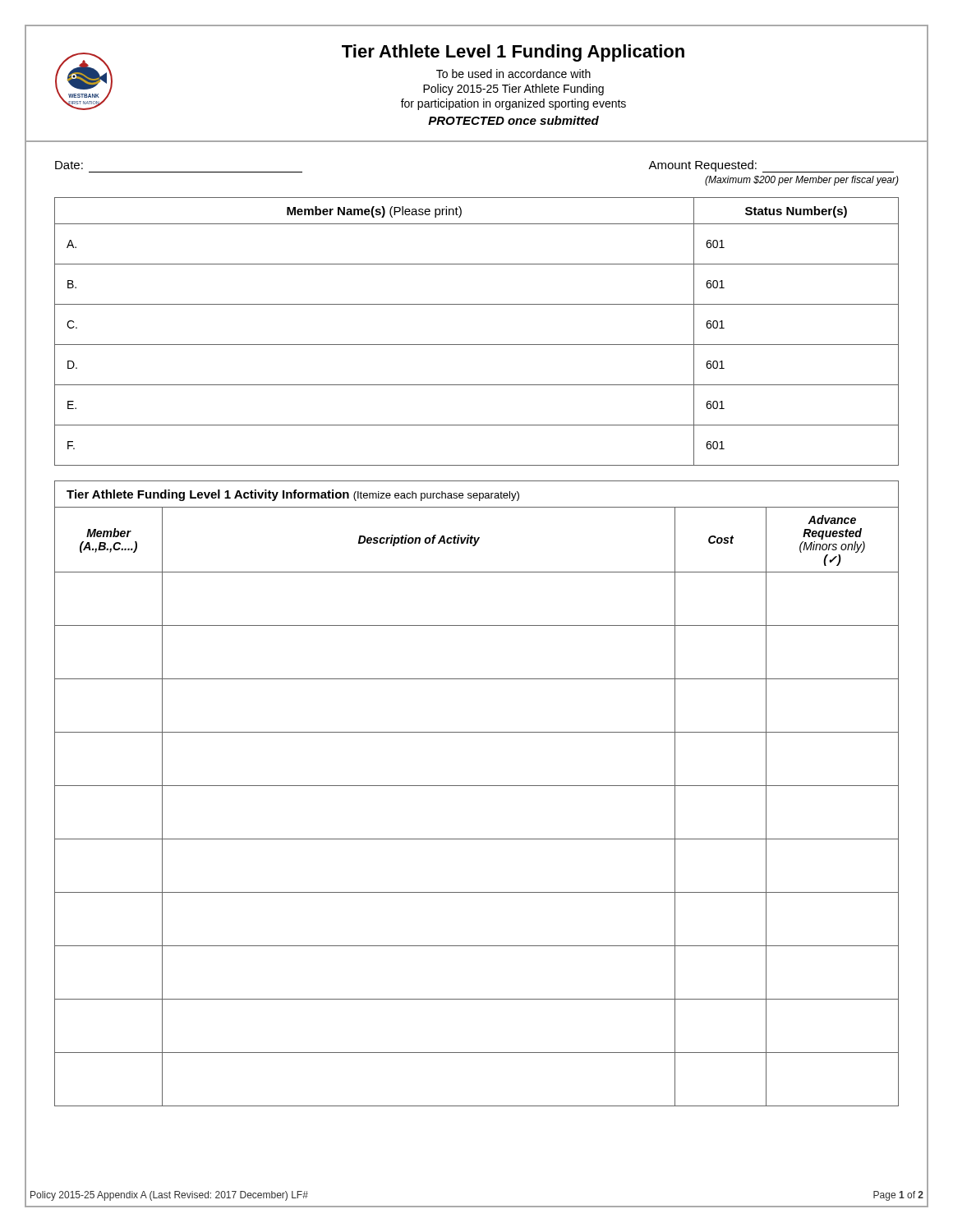
Task: Locate the text block with the text "To be used"
Action: coord(513,97)
